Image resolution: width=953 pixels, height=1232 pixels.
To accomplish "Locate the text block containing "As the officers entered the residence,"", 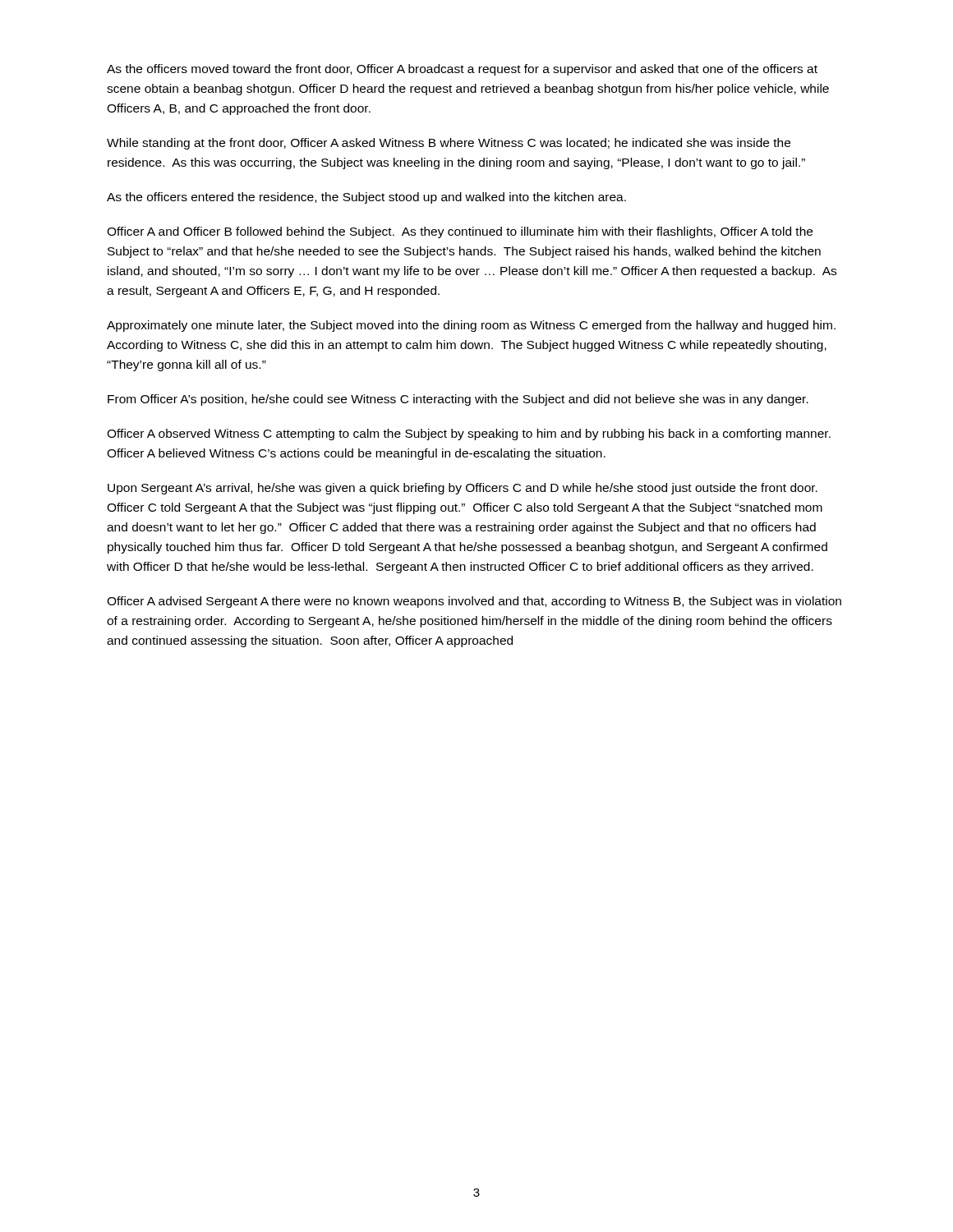I will [x=367, y=197].
